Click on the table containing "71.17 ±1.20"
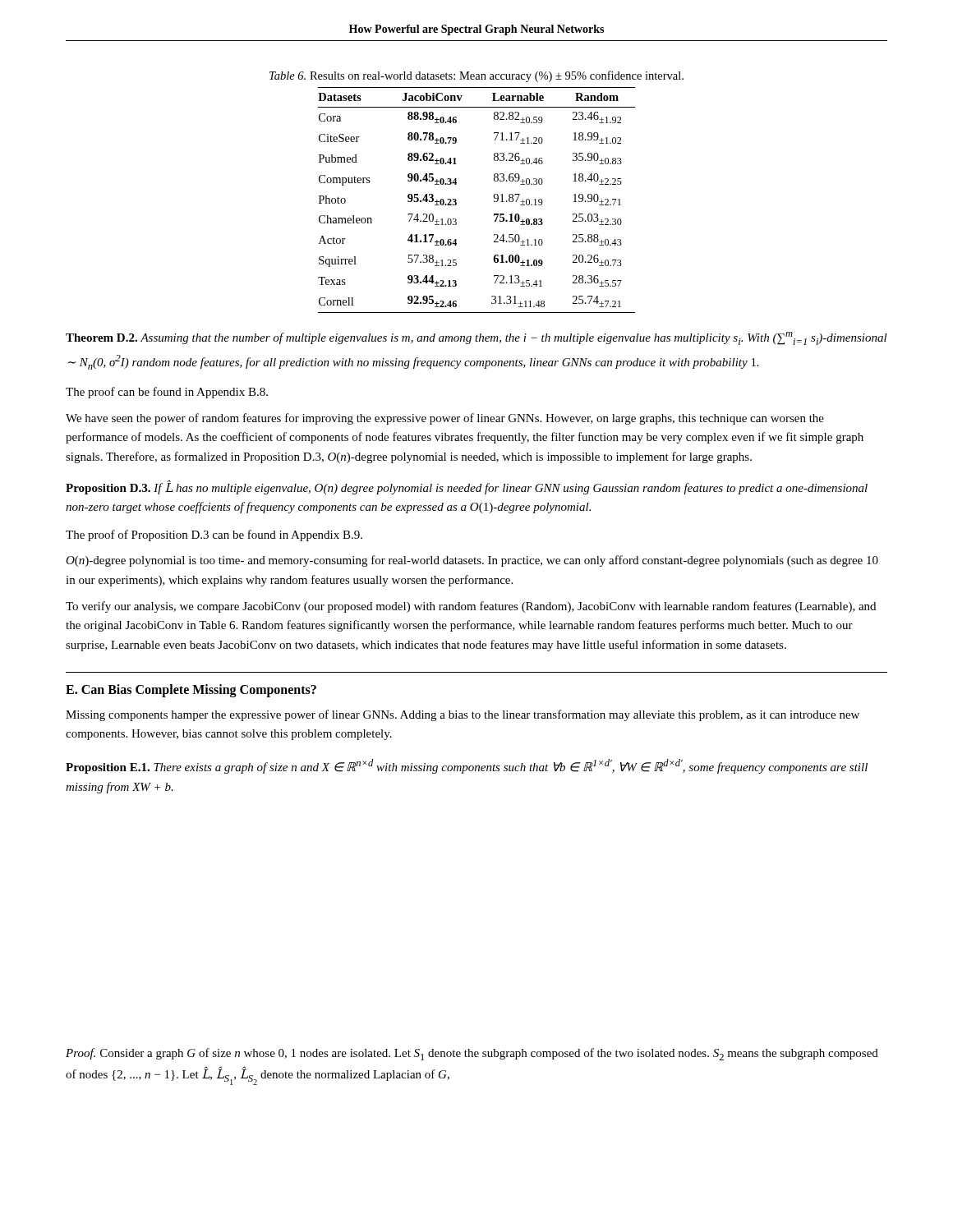953x1232 pixels. tap(476, 200)
